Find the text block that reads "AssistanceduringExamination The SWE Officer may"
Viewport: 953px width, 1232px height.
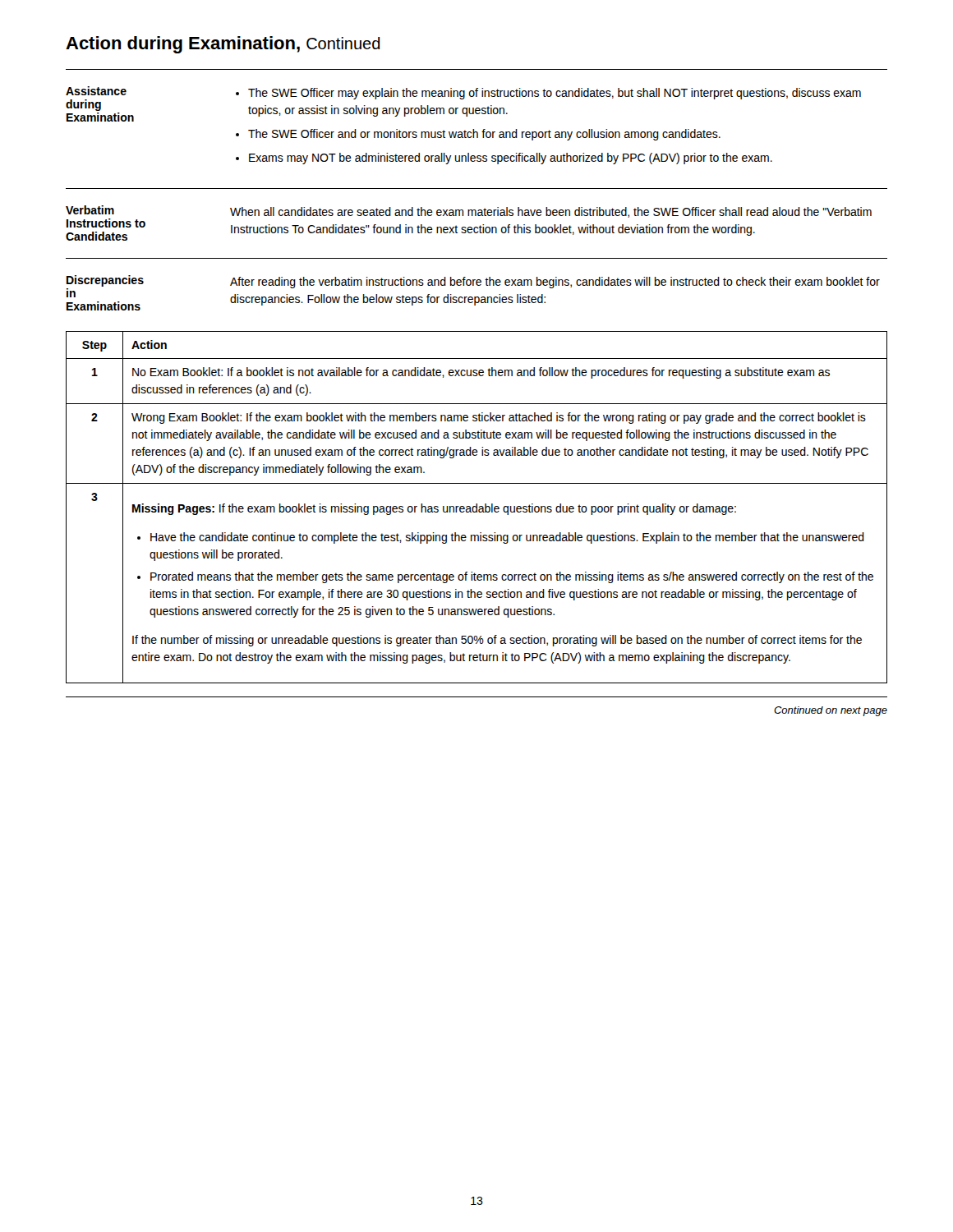pyautogui.click(x=476, y=129)
